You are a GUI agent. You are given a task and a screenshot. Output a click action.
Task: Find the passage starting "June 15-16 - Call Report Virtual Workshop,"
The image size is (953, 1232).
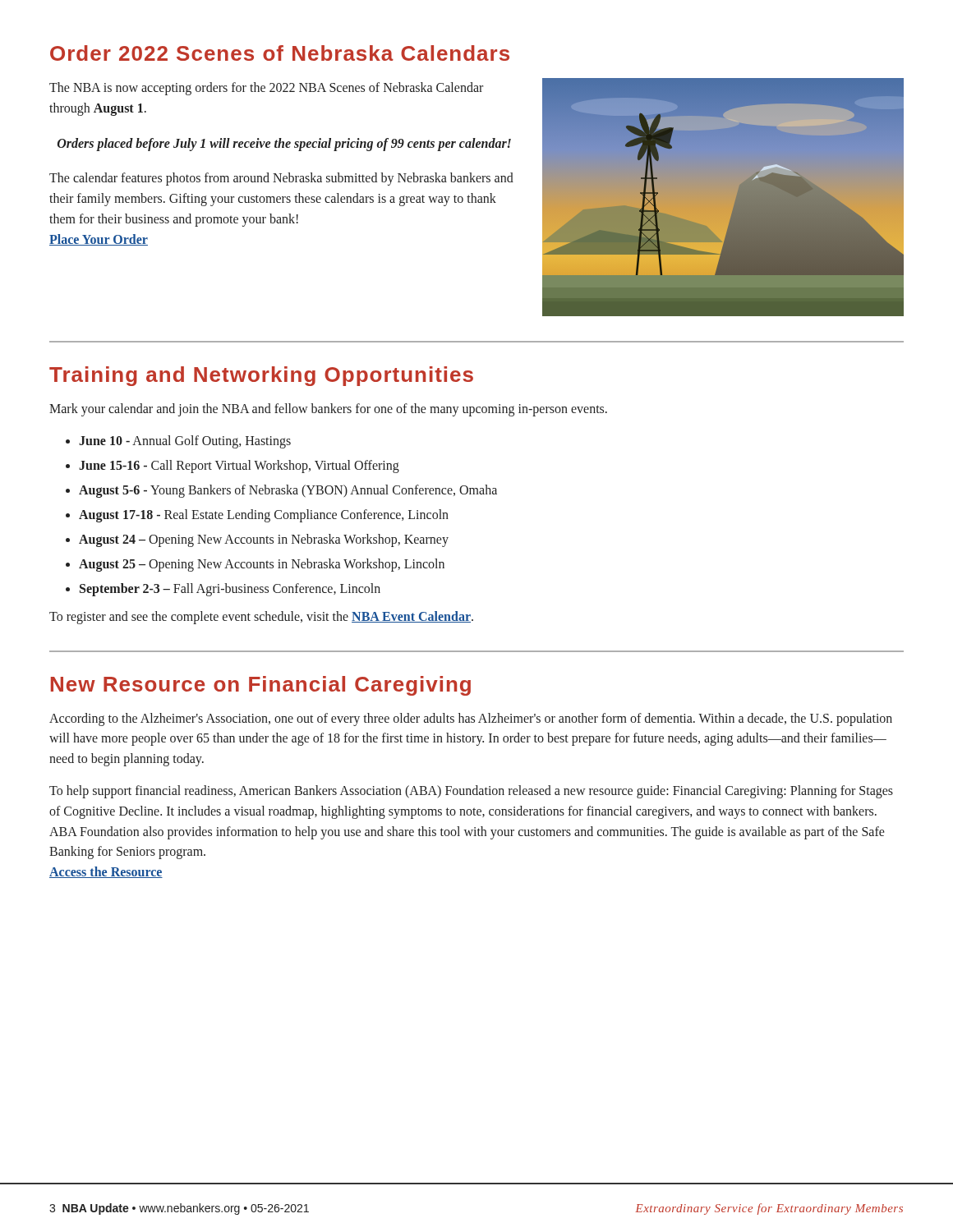(239, 467)
